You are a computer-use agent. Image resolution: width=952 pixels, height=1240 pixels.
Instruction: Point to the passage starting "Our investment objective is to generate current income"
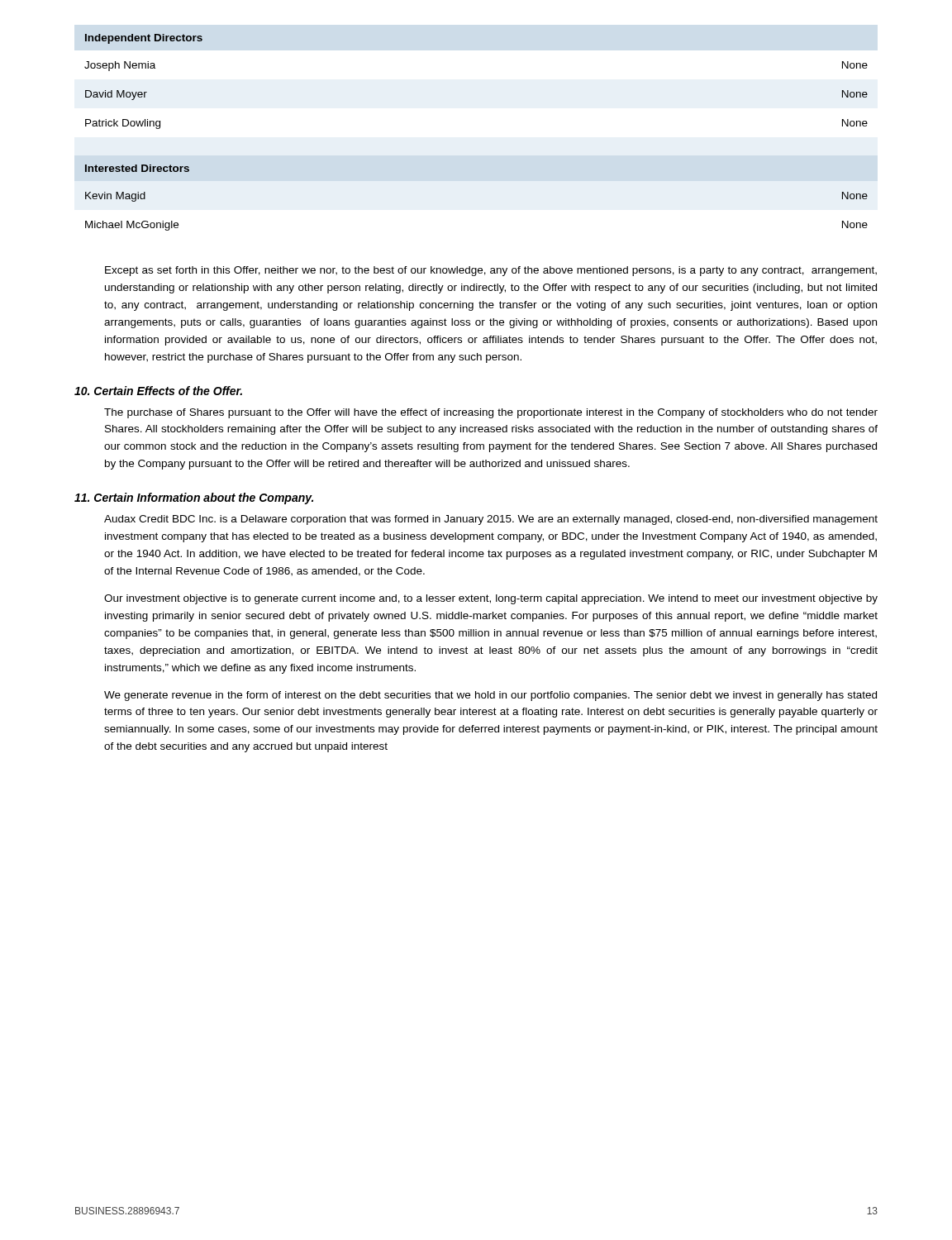(x=476, y=633)
